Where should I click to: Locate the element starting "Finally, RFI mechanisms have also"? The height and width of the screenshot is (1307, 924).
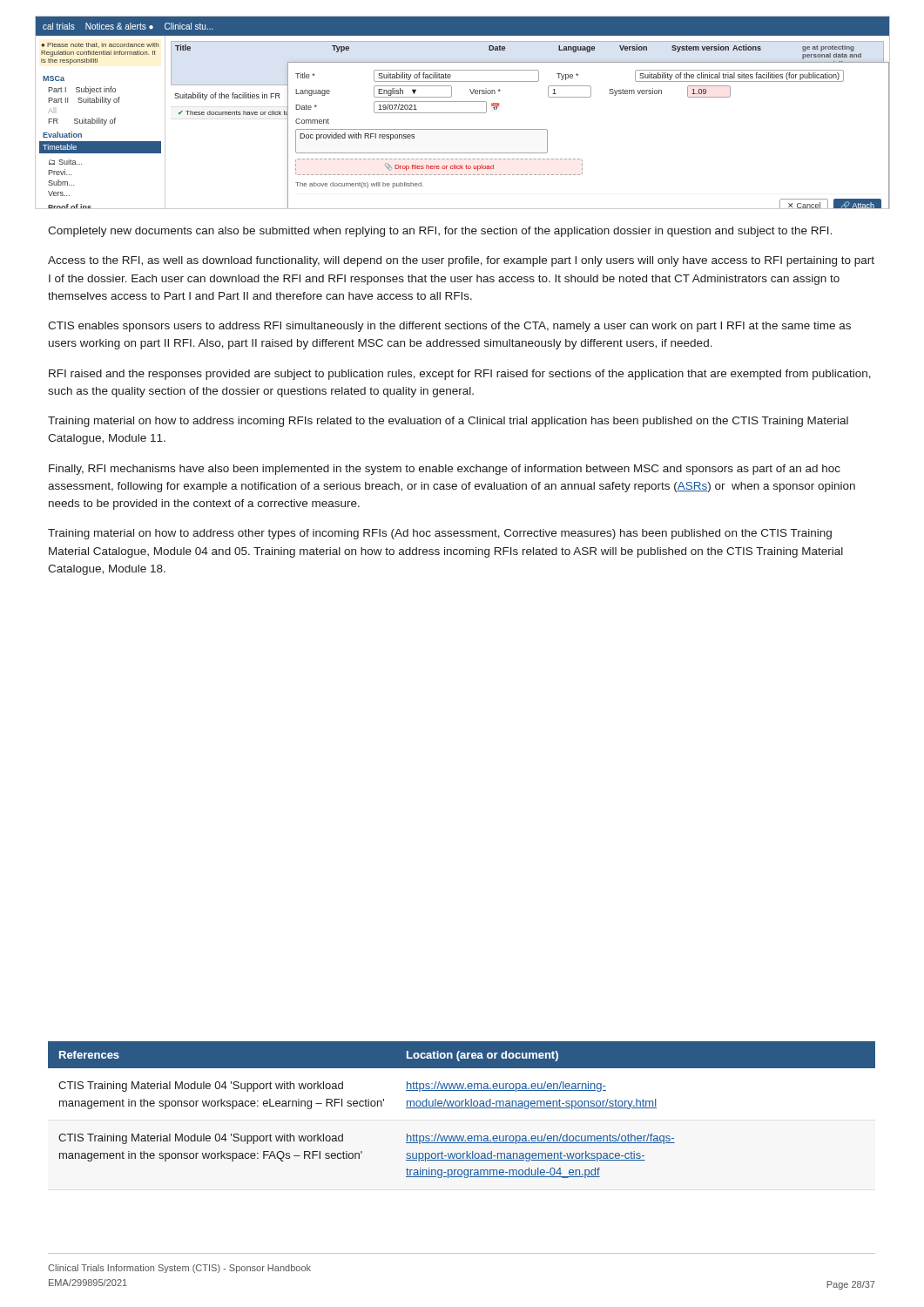pyautogui.click(x=452, y=486)
